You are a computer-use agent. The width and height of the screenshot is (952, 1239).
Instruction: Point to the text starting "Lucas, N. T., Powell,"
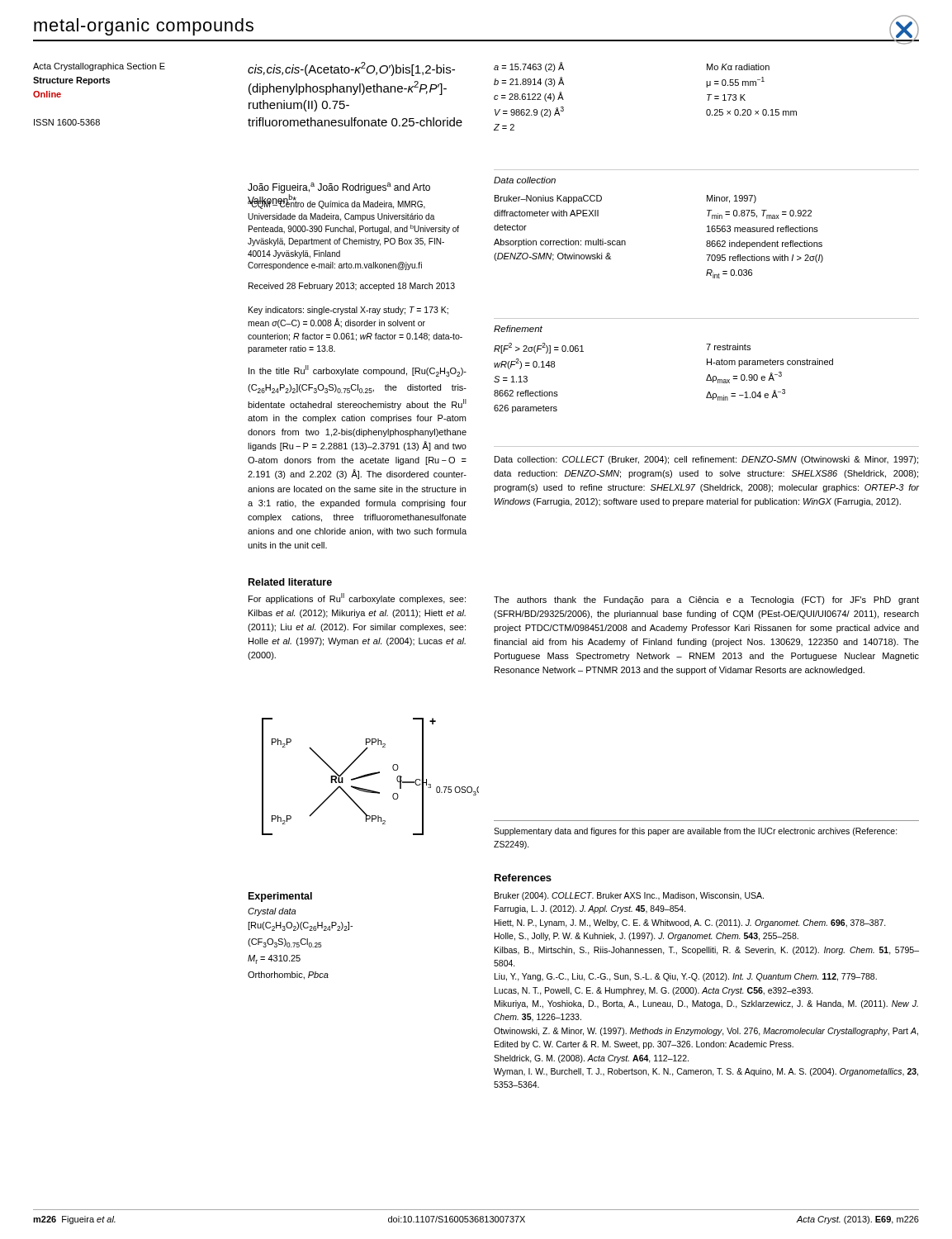click(654, 990)
